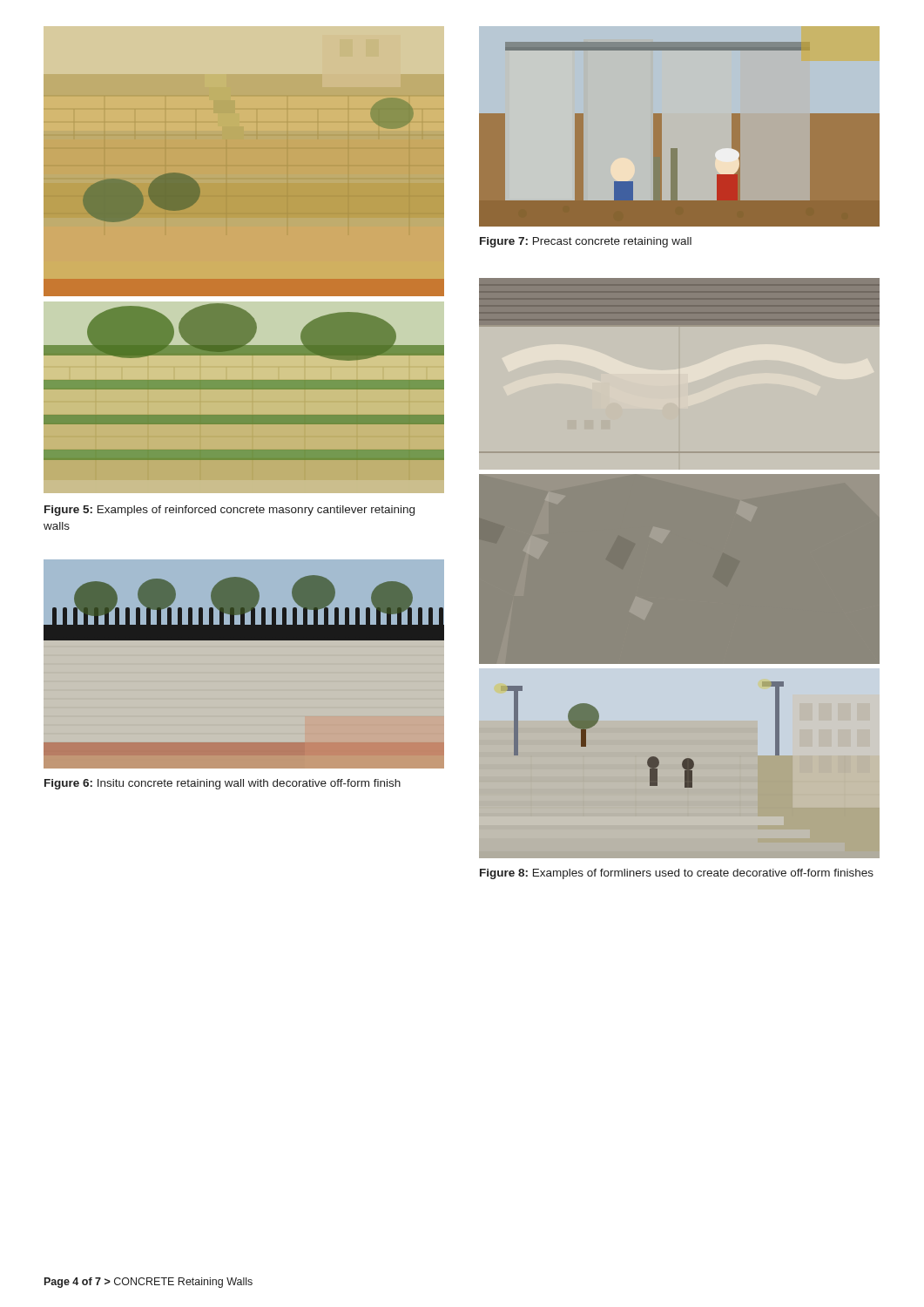Click the caption that begins "Figure 6: Insitu concrete retaining wall with"
Image resolution: width=924 pixels, height=1307 pixels.
click(222, 783)
